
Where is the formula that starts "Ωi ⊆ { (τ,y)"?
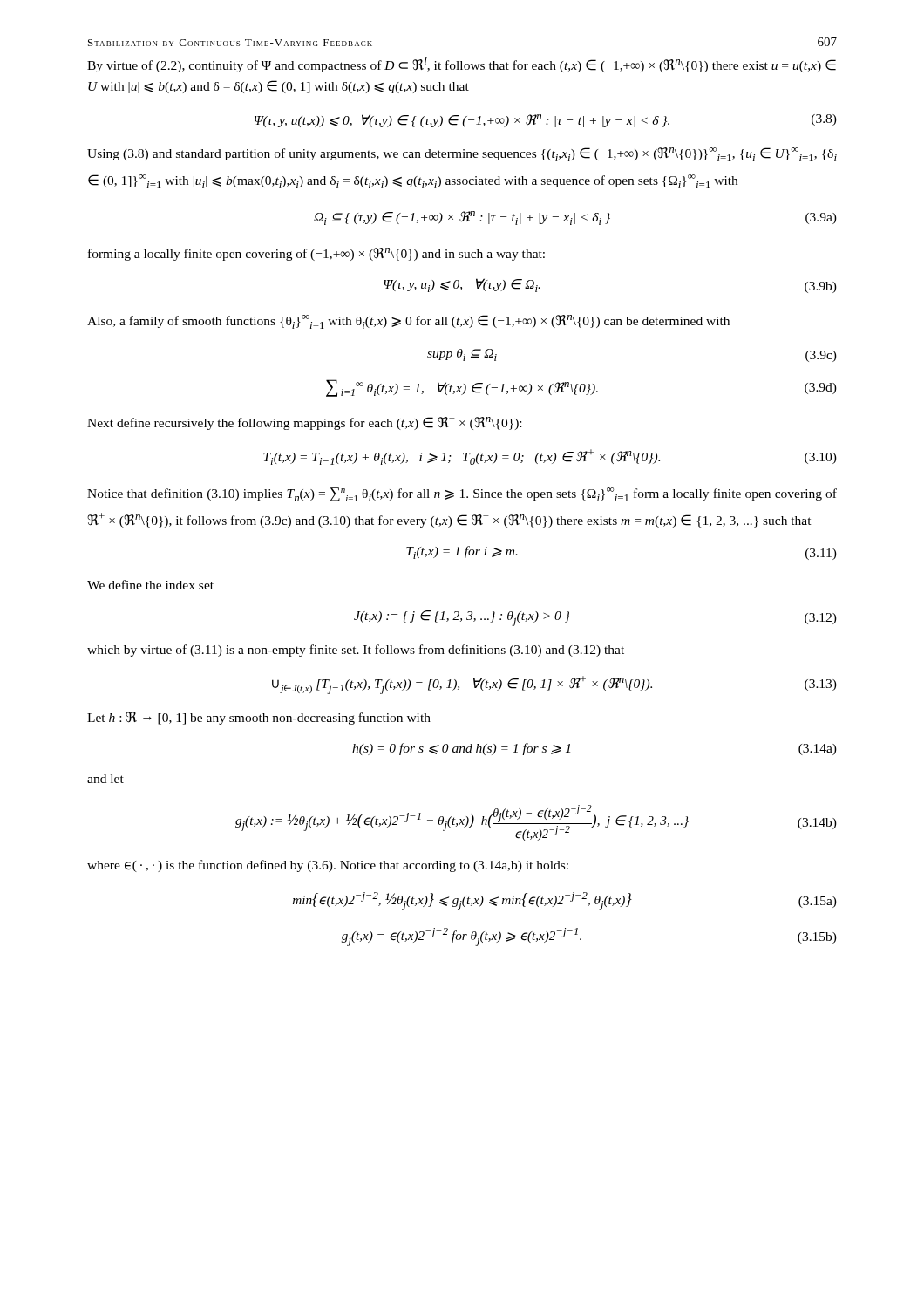[575, 217]
